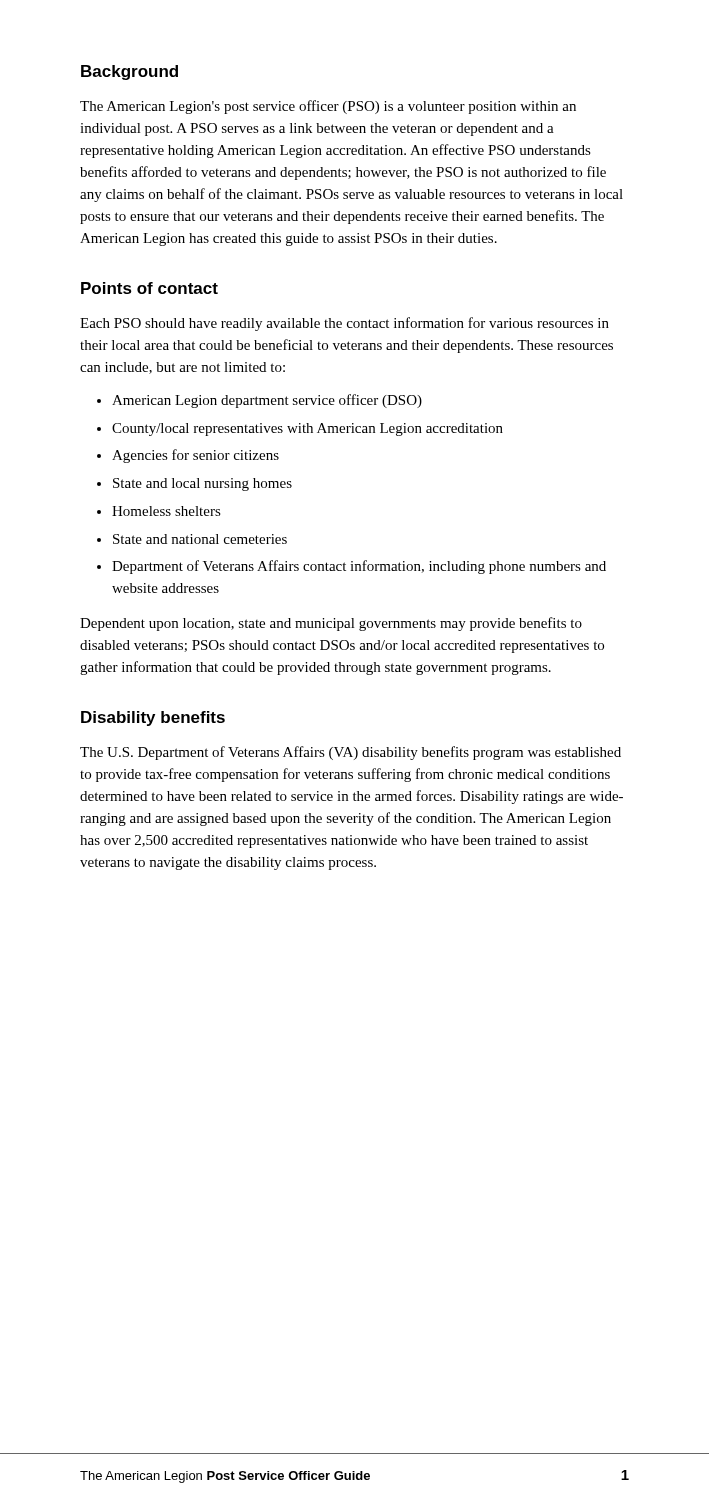This screenshot has height=1500, width=709.
Task: Locate the passage starting "Disability benefits"
Action: [153, 717]
